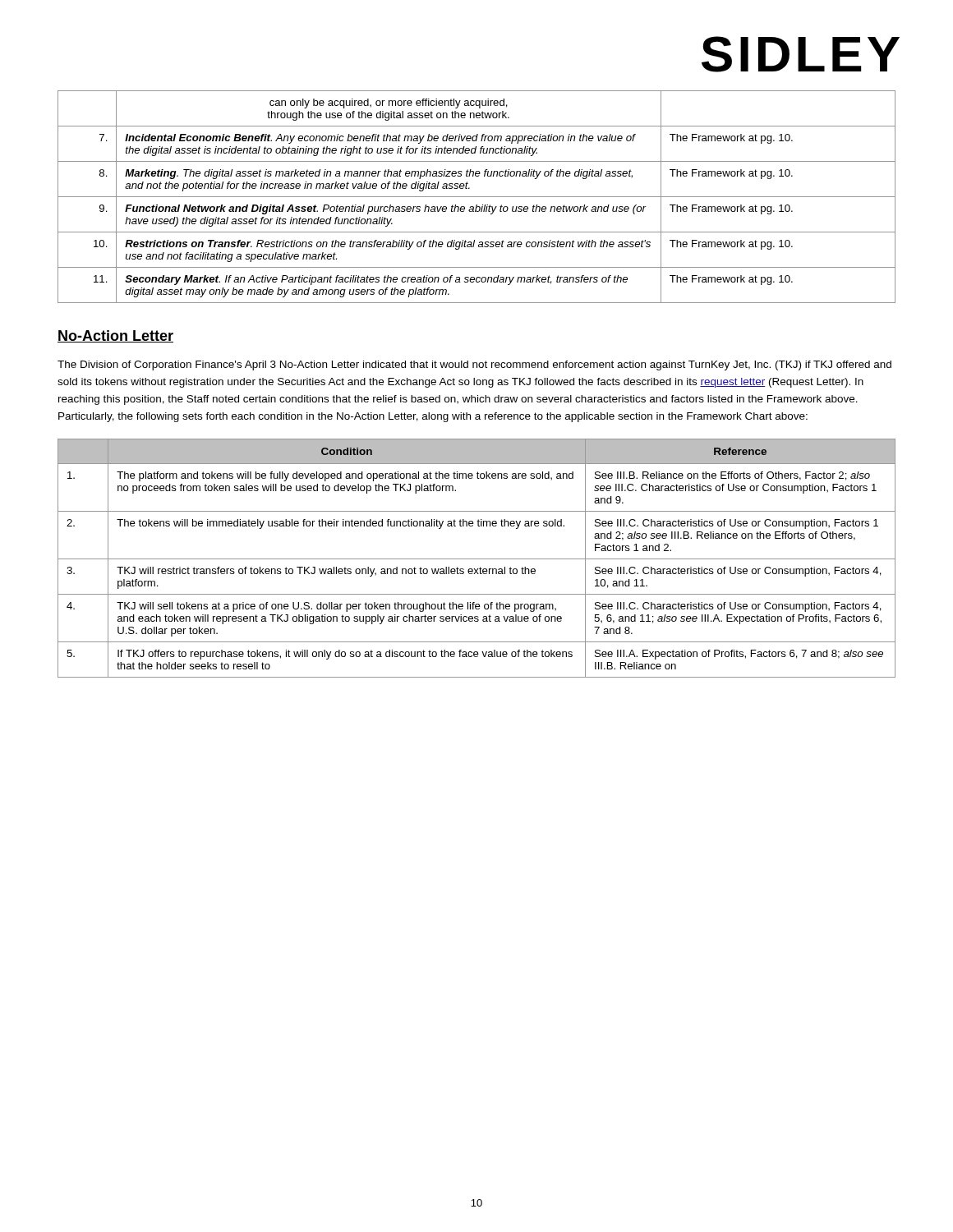Click on the table containing "Secondary Market . If"
953x1232 pixels.
476,197
